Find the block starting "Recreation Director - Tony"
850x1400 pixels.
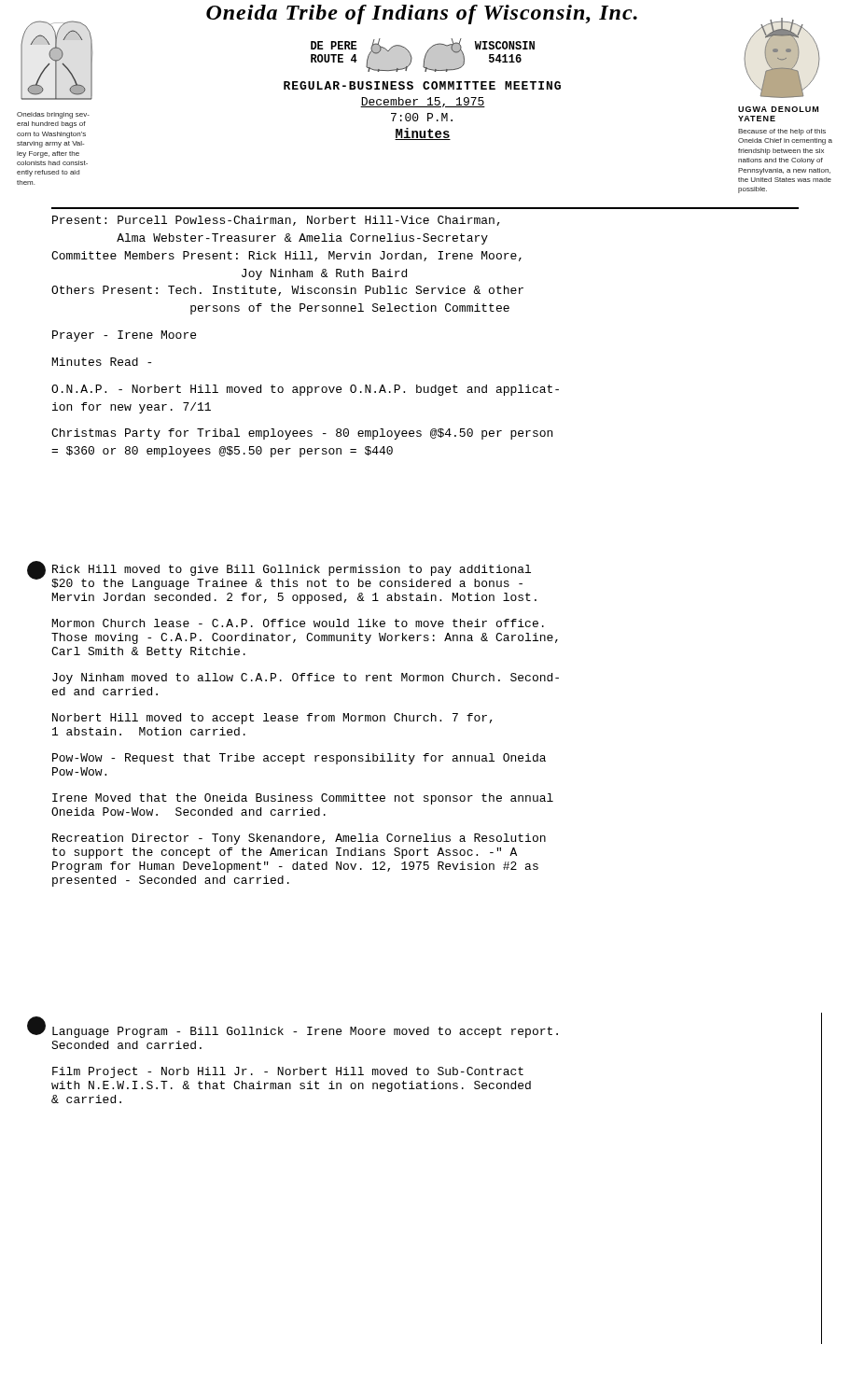425,860
